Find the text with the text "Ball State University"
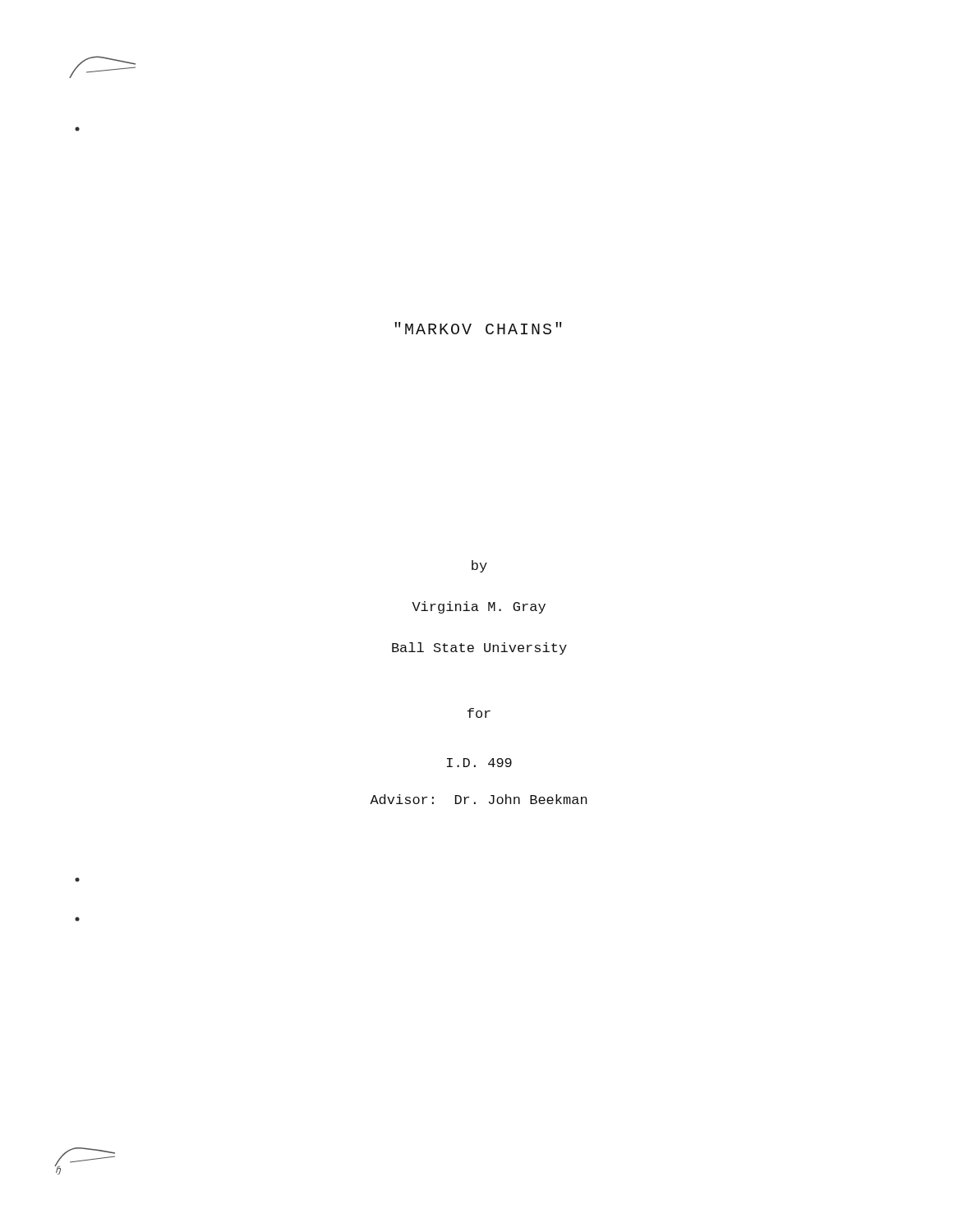The height and width of the screenshot is (1232, 958). tap(479, 648)
